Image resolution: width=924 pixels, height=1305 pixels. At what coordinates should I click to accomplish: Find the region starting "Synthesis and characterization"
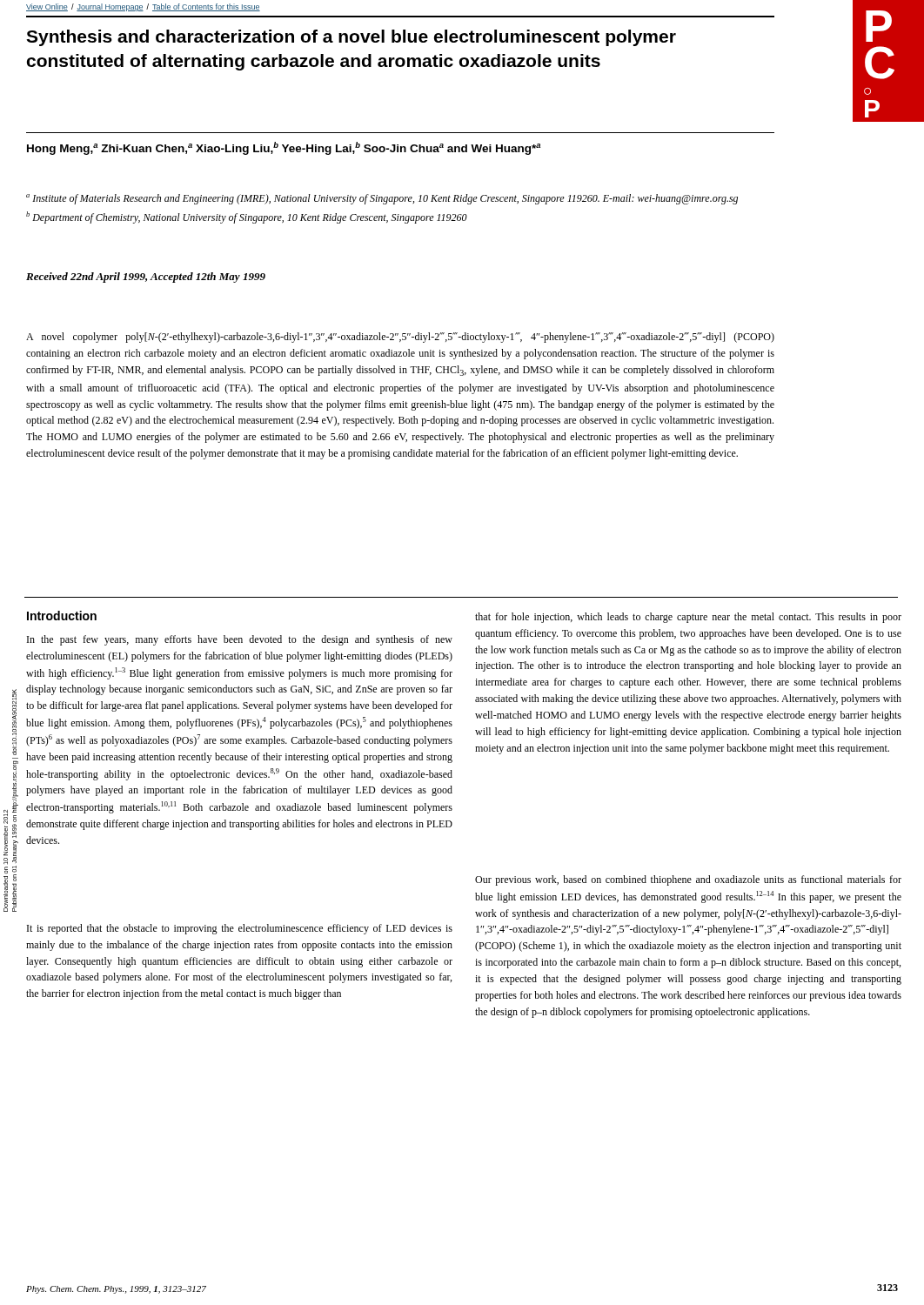400,49
